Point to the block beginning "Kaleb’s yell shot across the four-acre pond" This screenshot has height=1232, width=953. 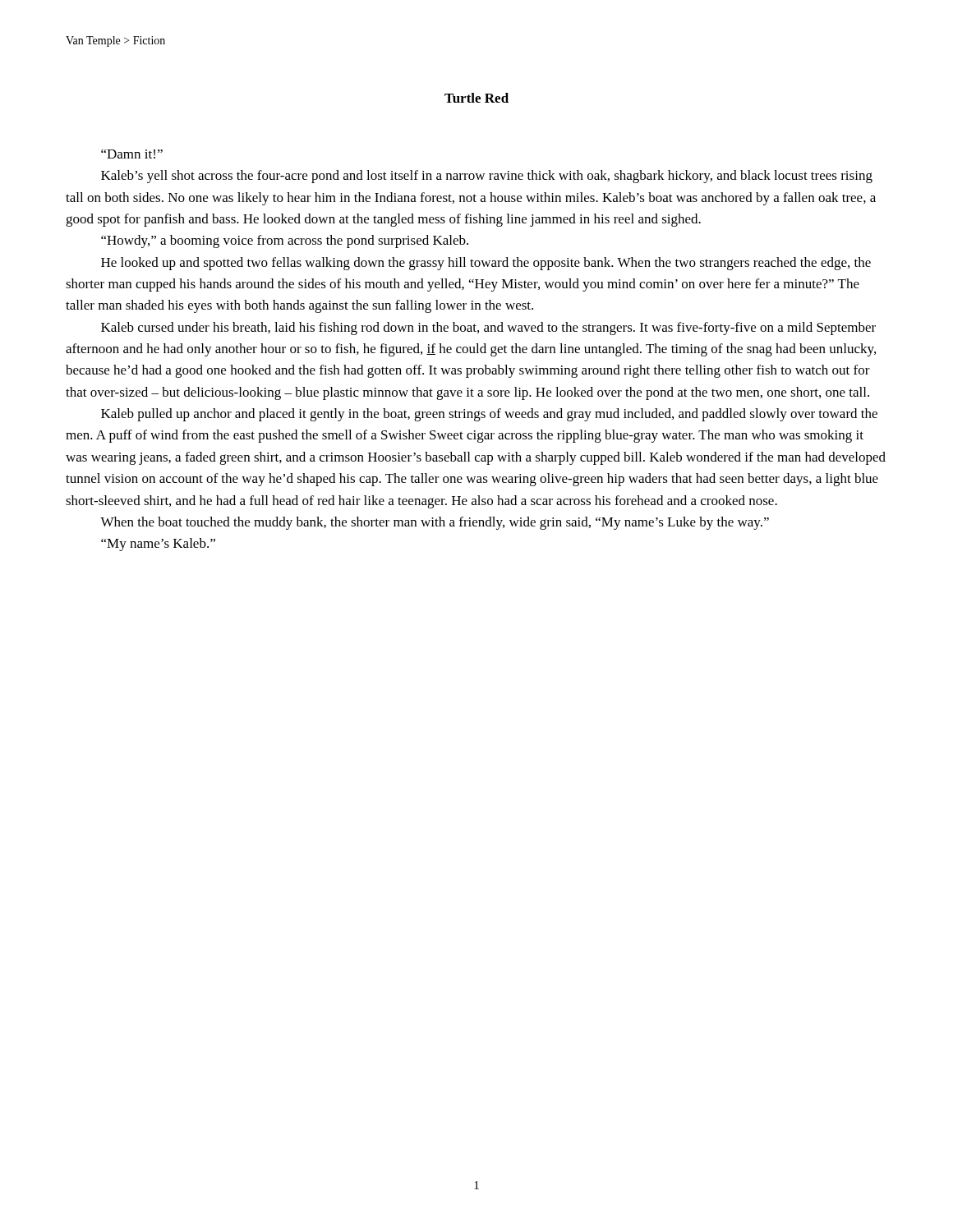[x=476, y=198]
